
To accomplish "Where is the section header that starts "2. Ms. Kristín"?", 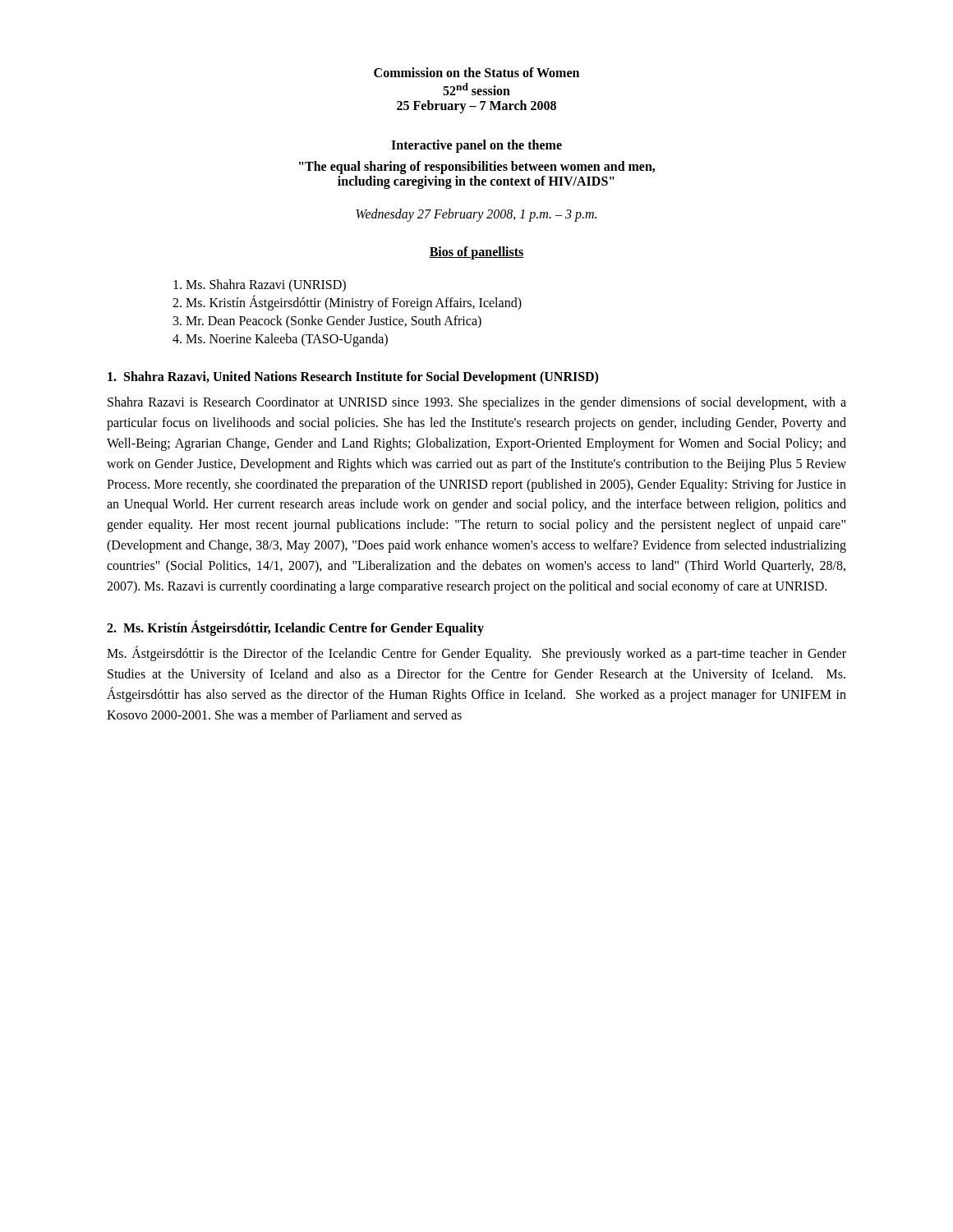I will [295, 628].
